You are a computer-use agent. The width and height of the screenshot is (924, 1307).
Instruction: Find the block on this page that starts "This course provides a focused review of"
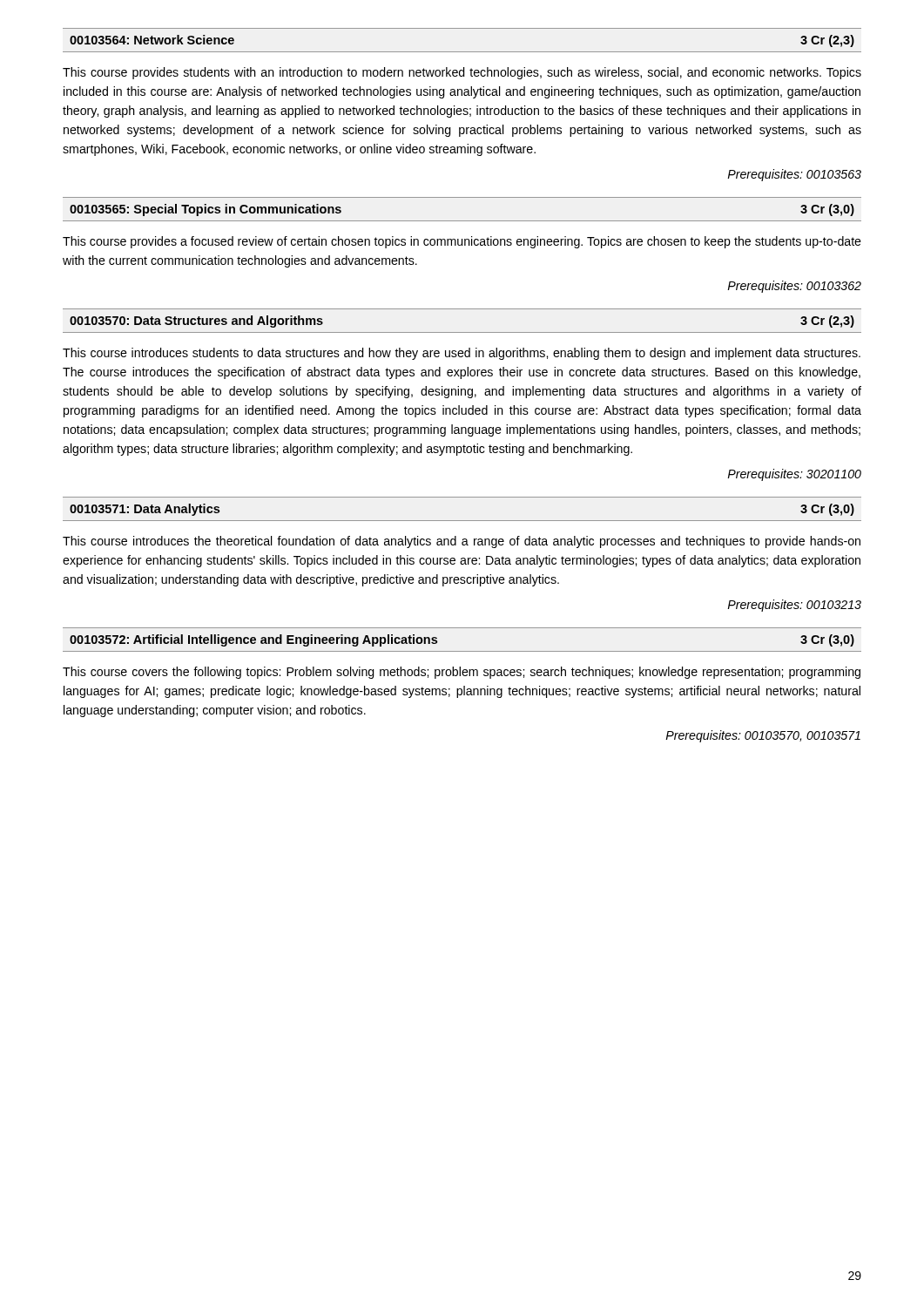pos(462,251)
